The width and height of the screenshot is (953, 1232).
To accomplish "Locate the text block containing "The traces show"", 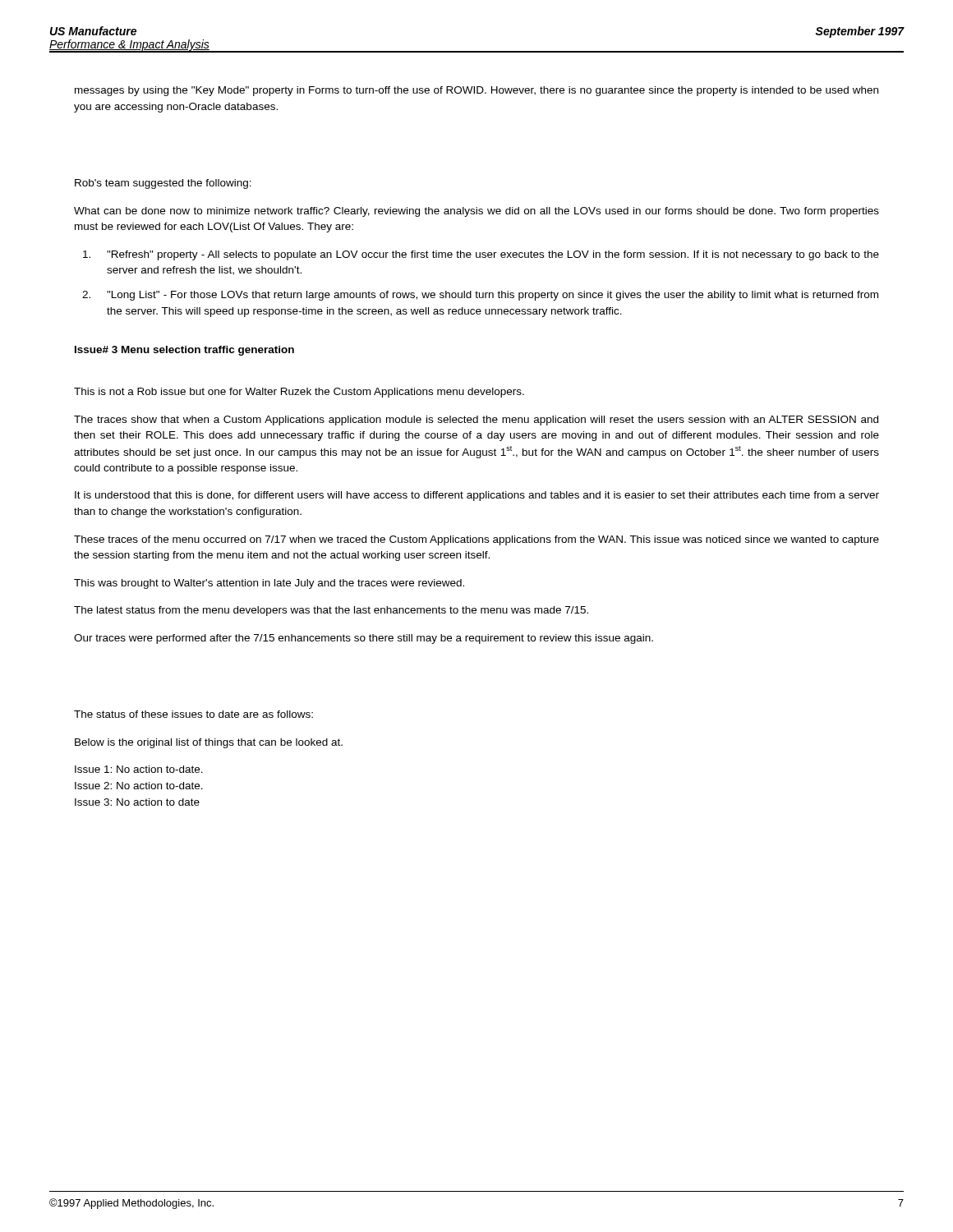I will (x=476, y=443).
